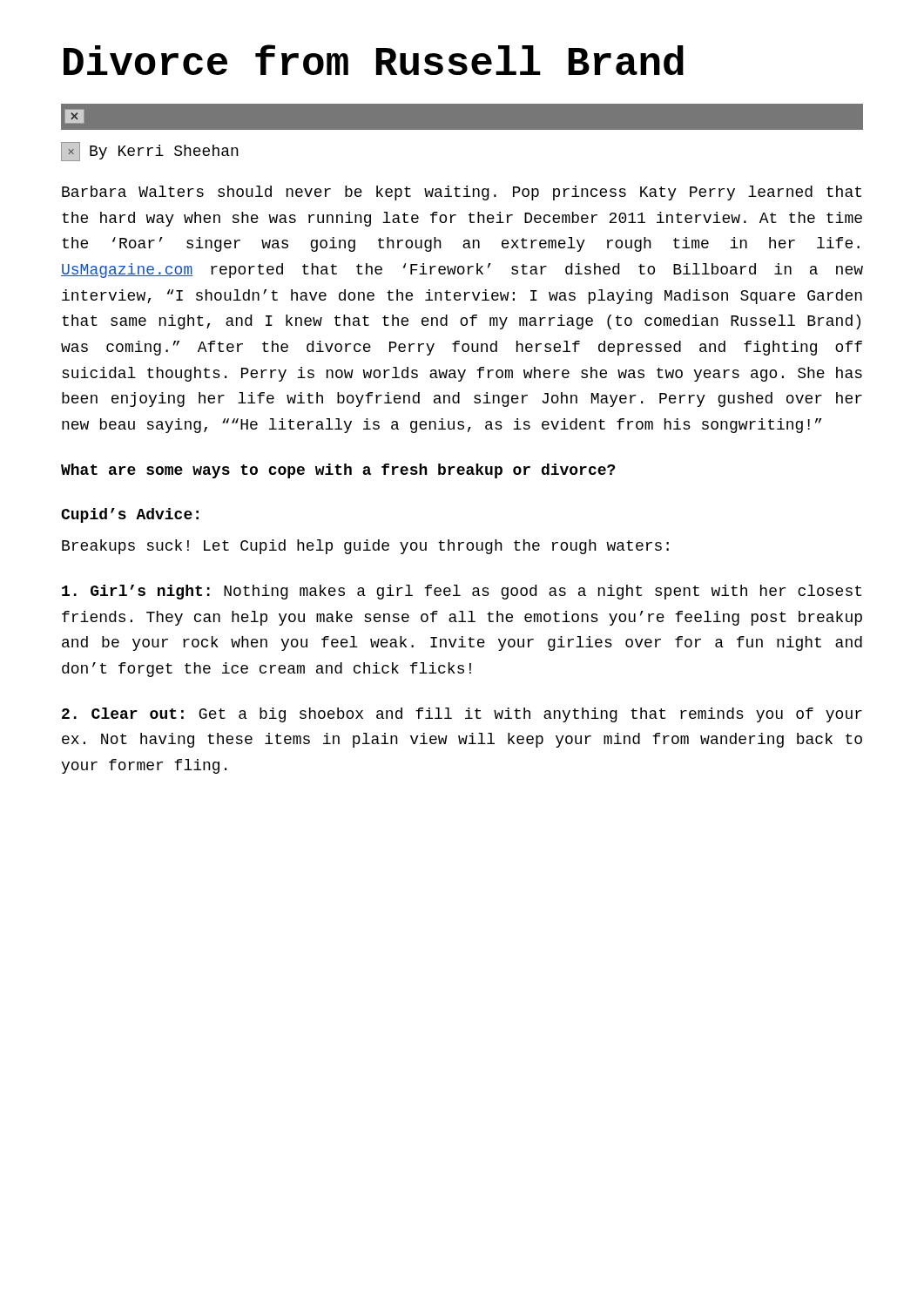This screenshot has height=1307, width=924.
Task: Locate the text "Cupid’s Advice:"
Action: coord(132,515)
